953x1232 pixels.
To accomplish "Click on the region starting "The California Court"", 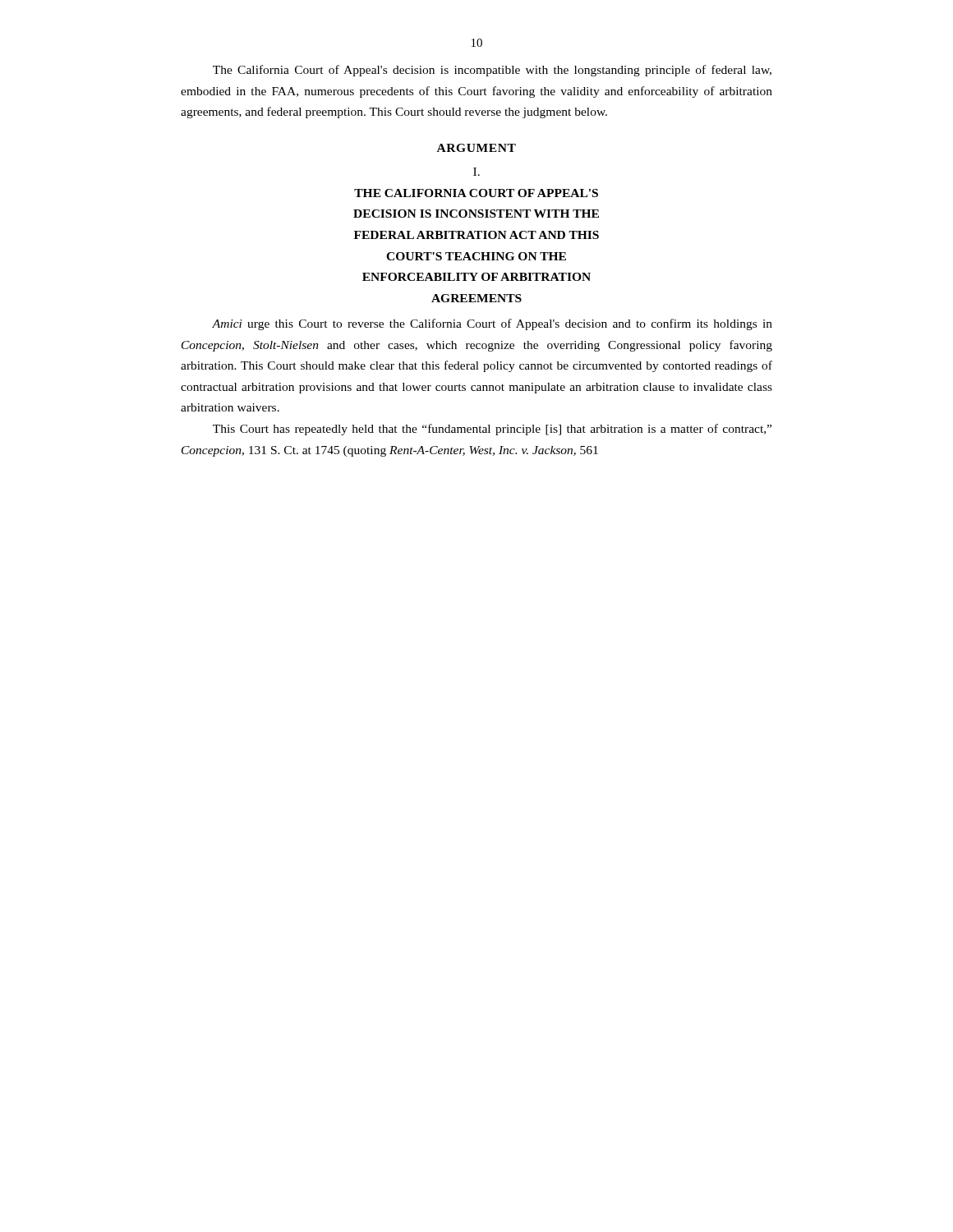I will coord(476,91).
